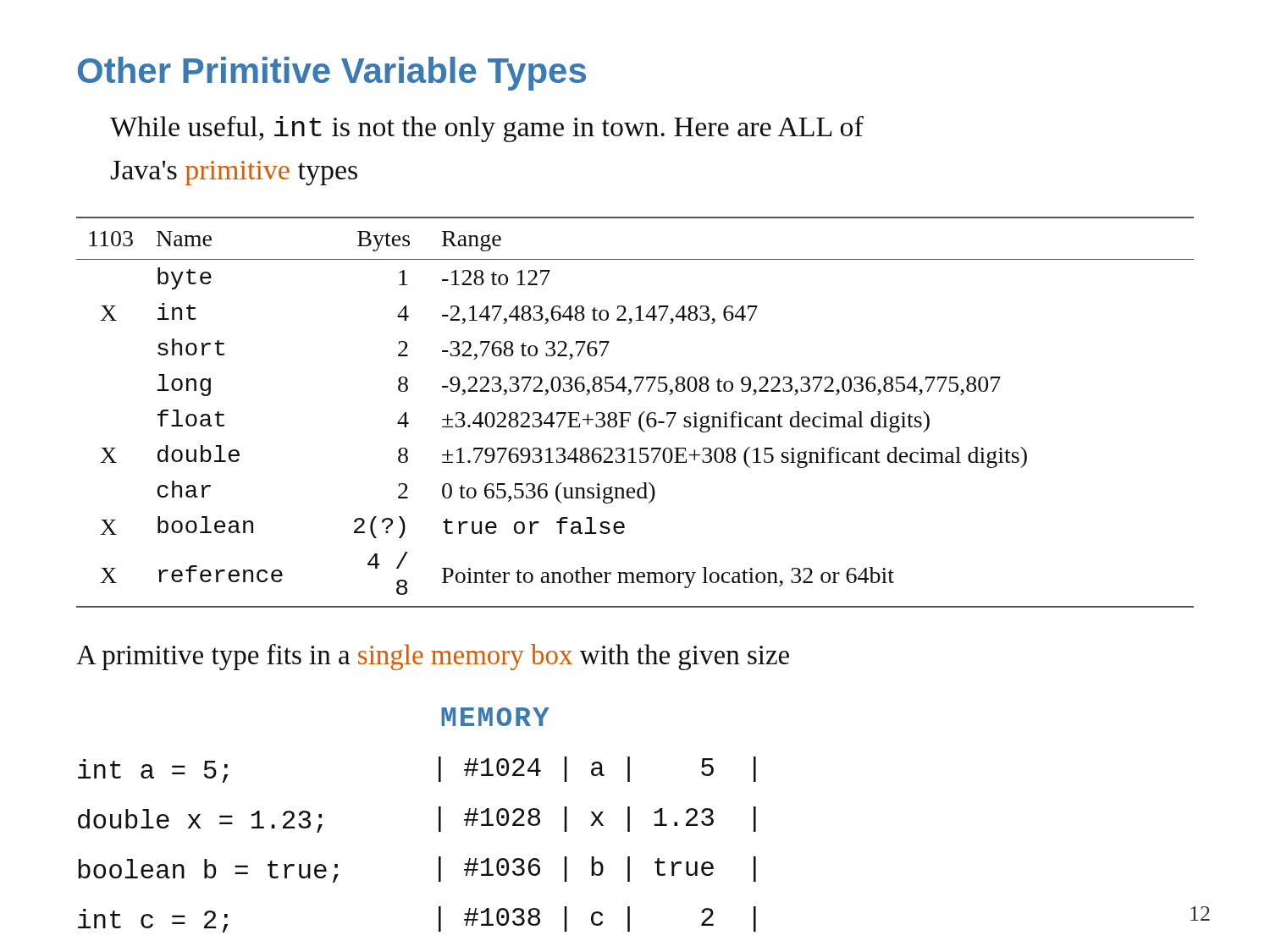This screenshot has height=952, width=1270.
Task: Click on the passage starting "MEMORY | #1024 | a | 5 |"
Action: pyautogui.click(x=597, y=824)
